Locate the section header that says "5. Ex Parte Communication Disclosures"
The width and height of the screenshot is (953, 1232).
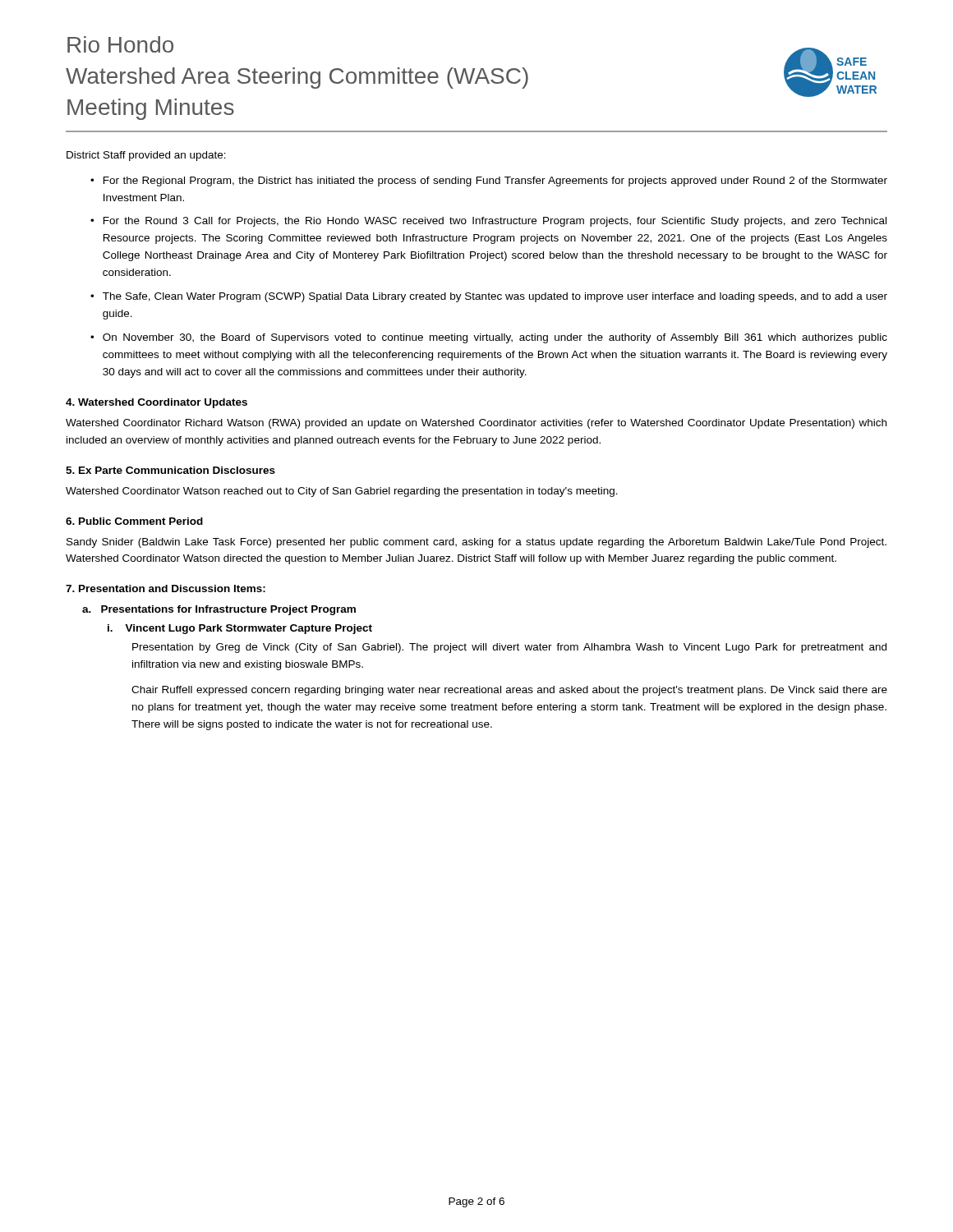tap(171, 470)
